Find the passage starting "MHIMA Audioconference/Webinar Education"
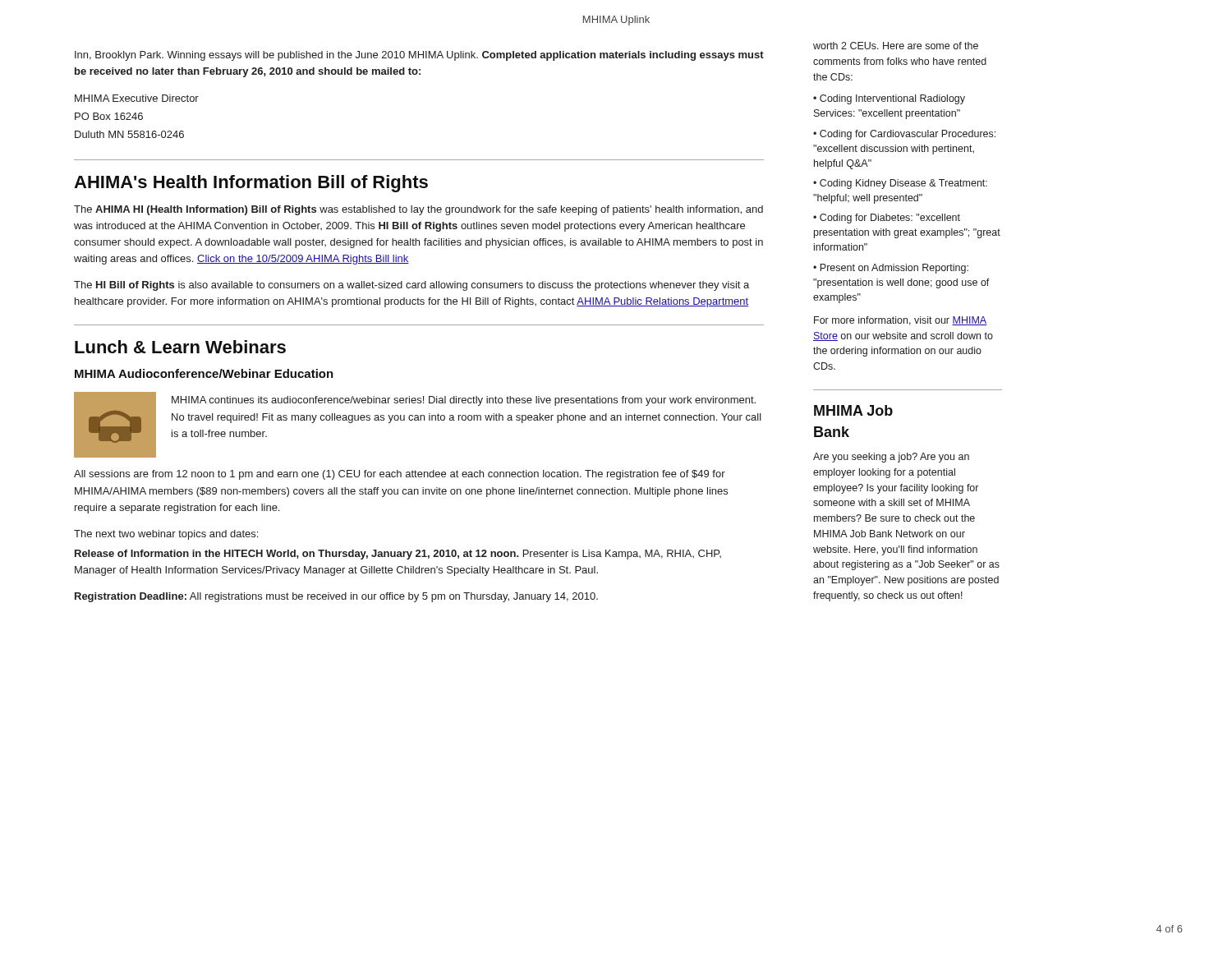 point(204,374)
